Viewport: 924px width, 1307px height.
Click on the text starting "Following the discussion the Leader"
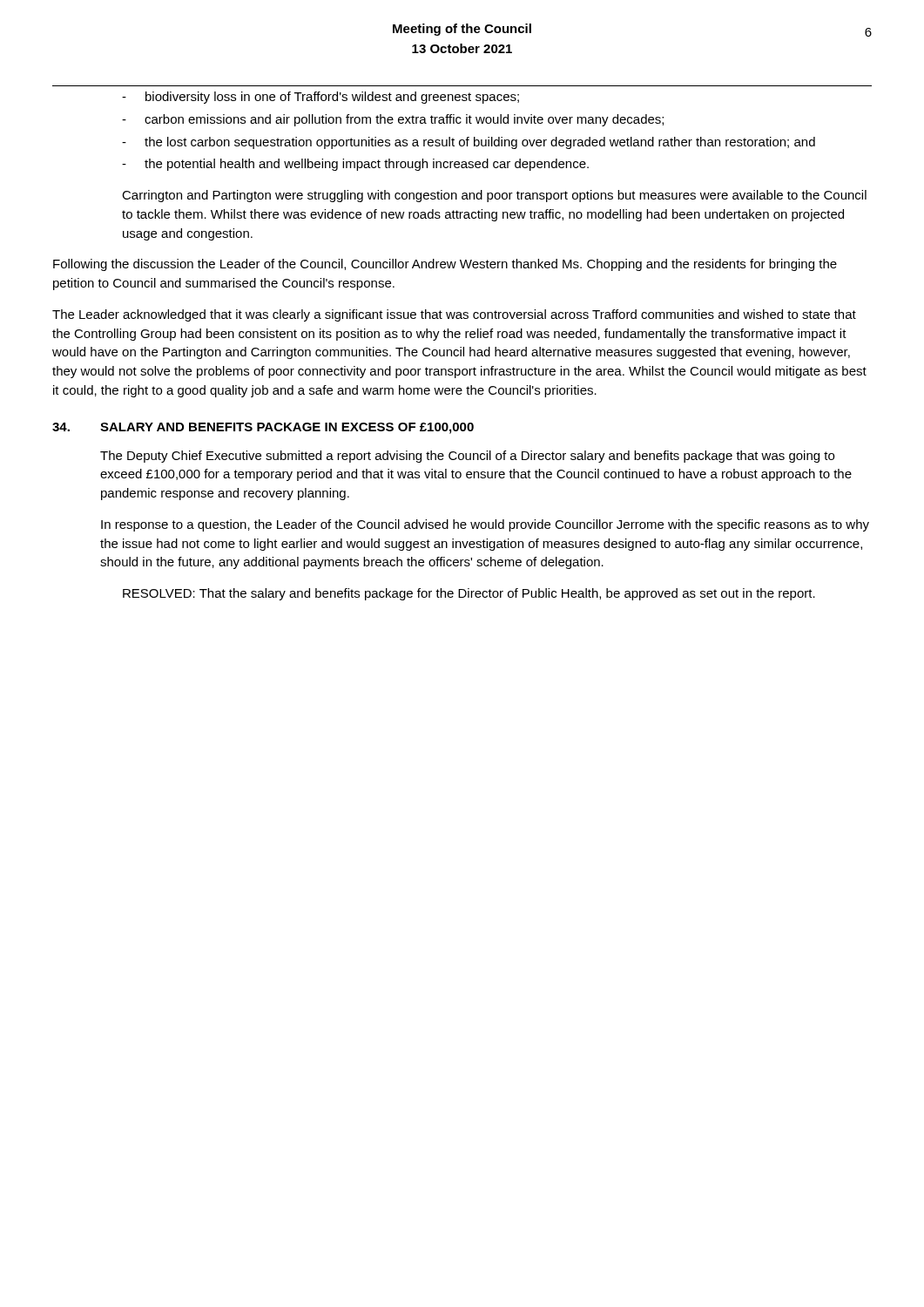click(x=445, y=273)
